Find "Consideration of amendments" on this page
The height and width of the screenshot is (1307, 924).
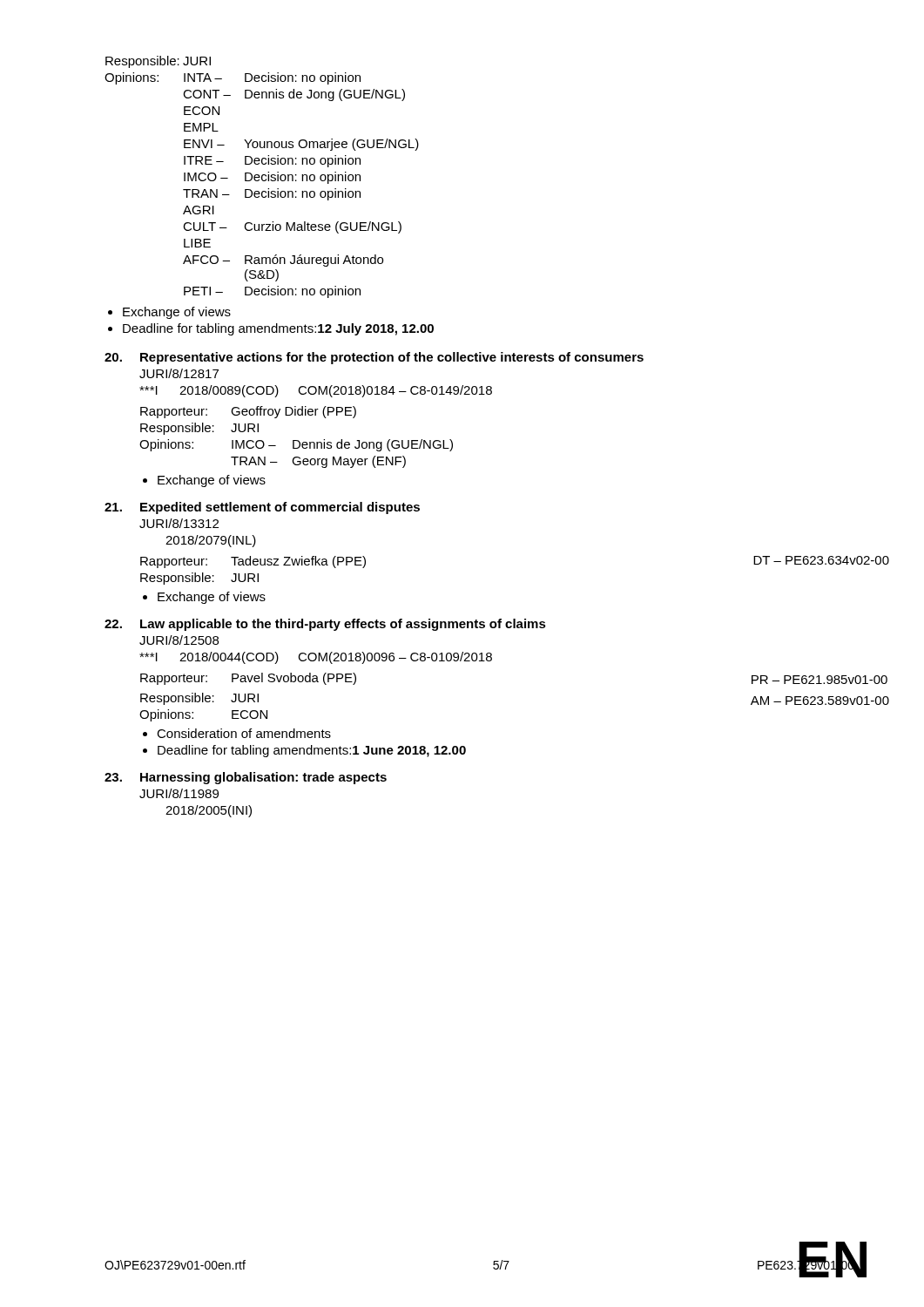point(244,733)
